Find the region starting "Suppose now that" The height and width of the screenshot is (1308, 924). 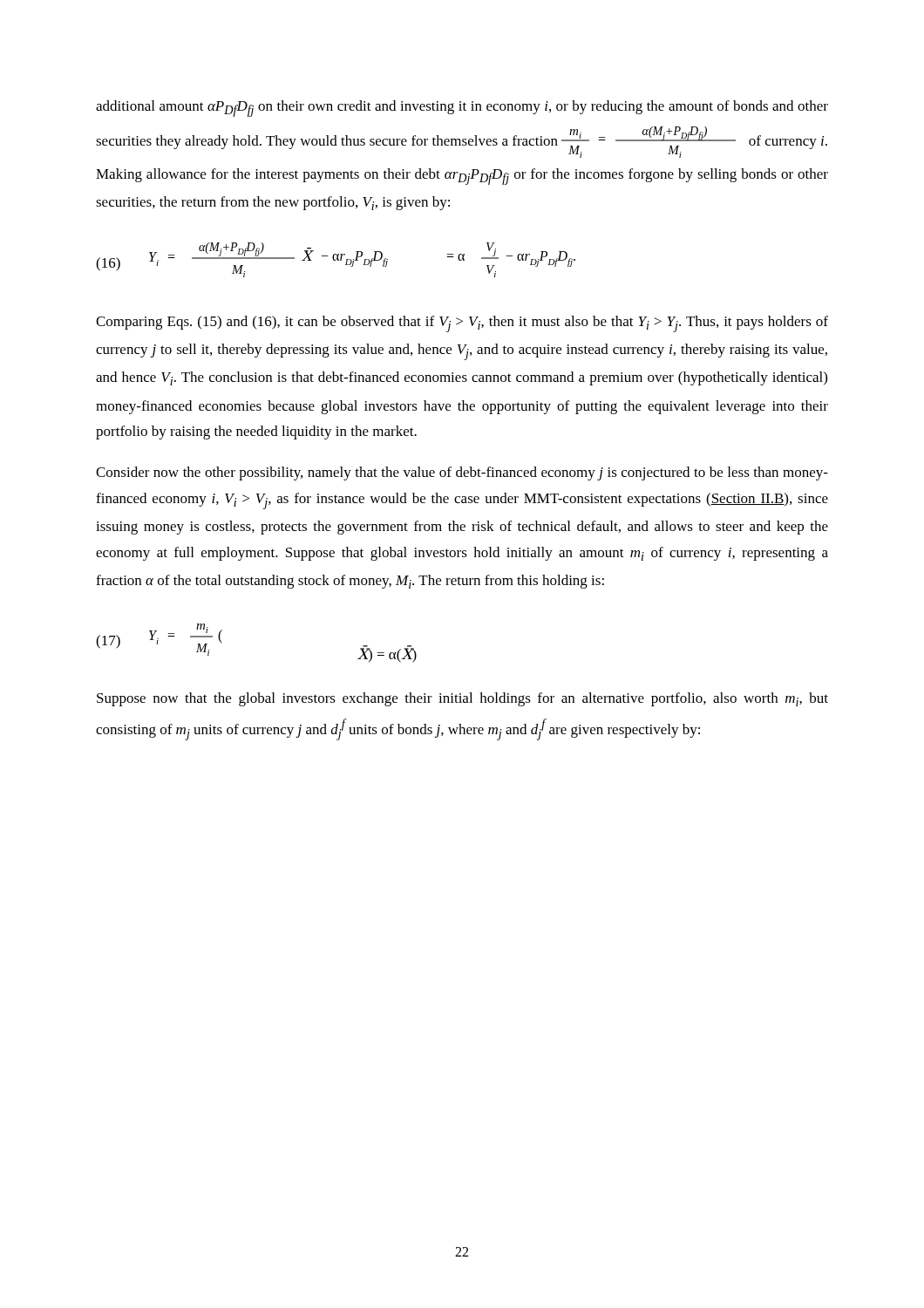tap(462, 715)
